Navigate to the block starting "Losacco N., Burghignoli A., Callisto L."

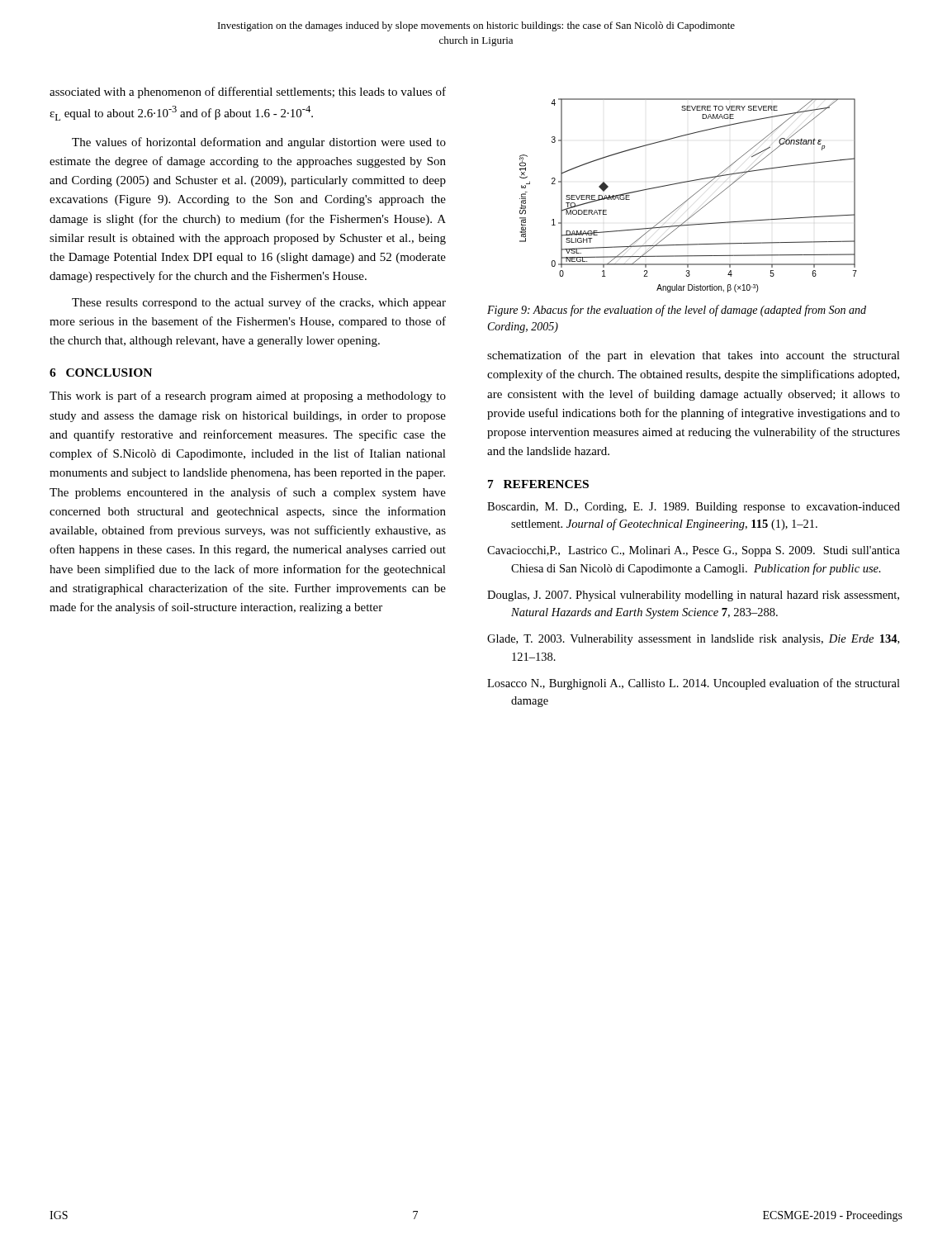(694, 692)
